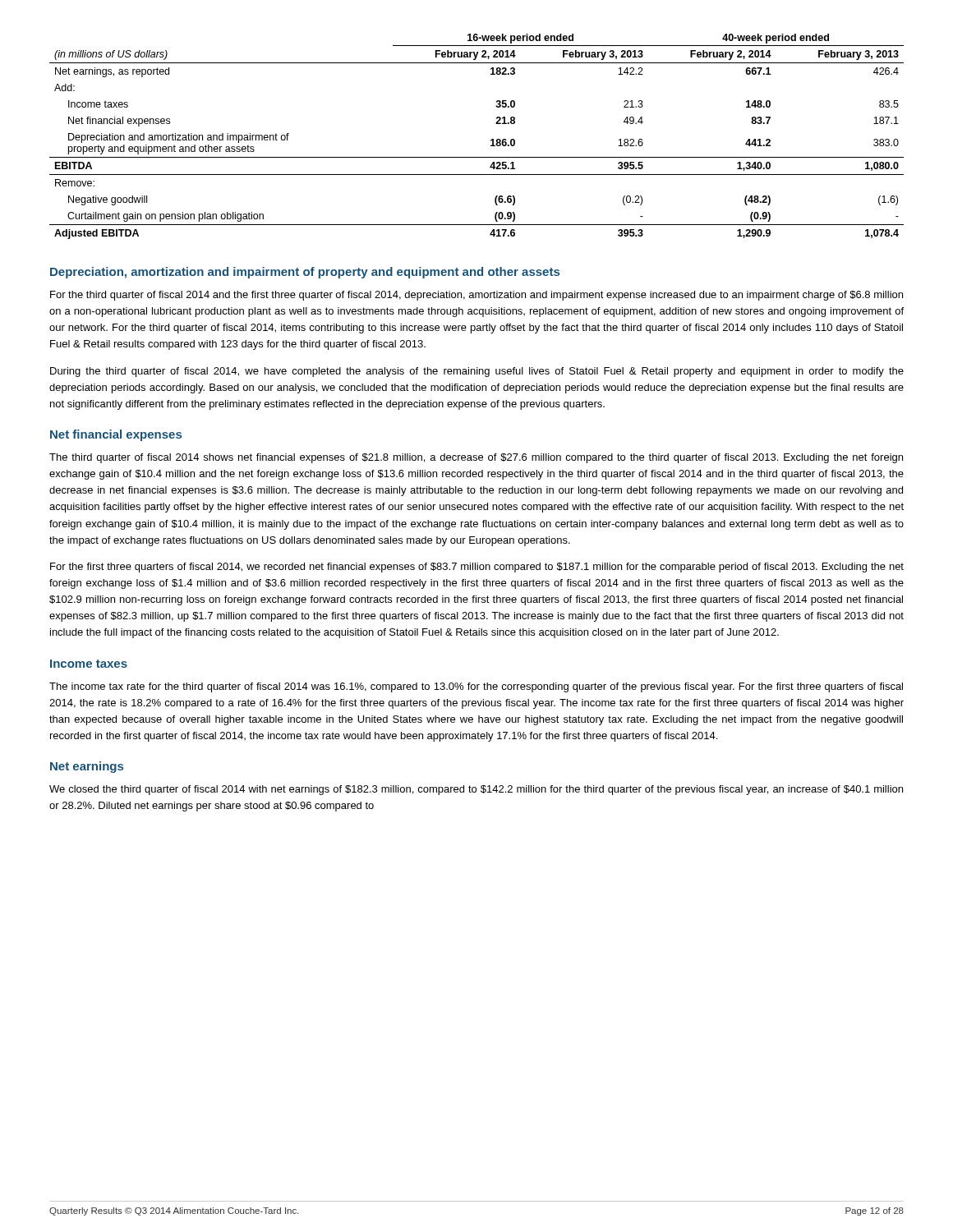Select the text block starting "For the first three quarters of fiscal"
Viewport: 953px width, 1232px height.
(476, 599)
